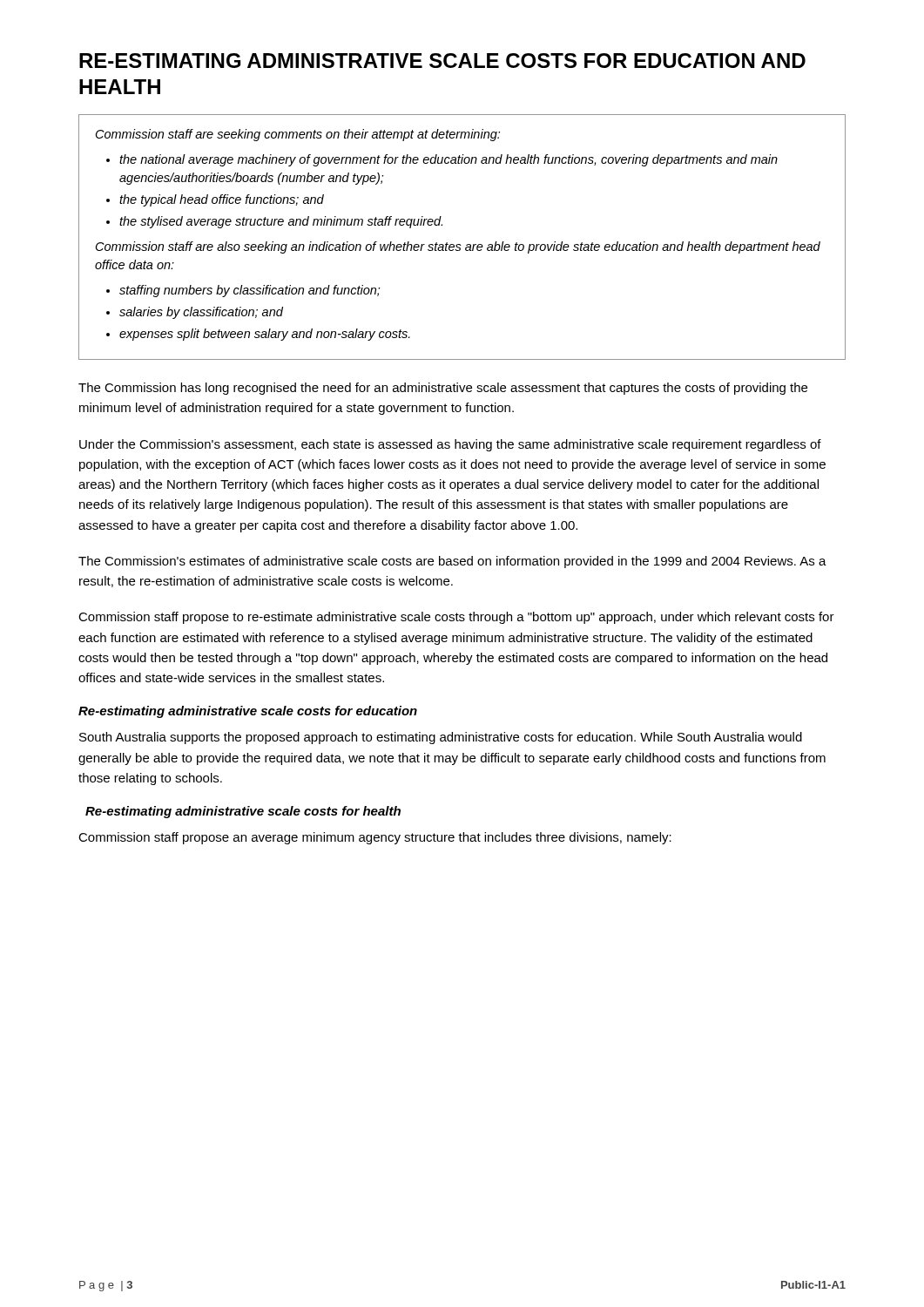Click on the list item containing "the national average machinery of government for the"
924x1307 pixels.
click(449, 169)
